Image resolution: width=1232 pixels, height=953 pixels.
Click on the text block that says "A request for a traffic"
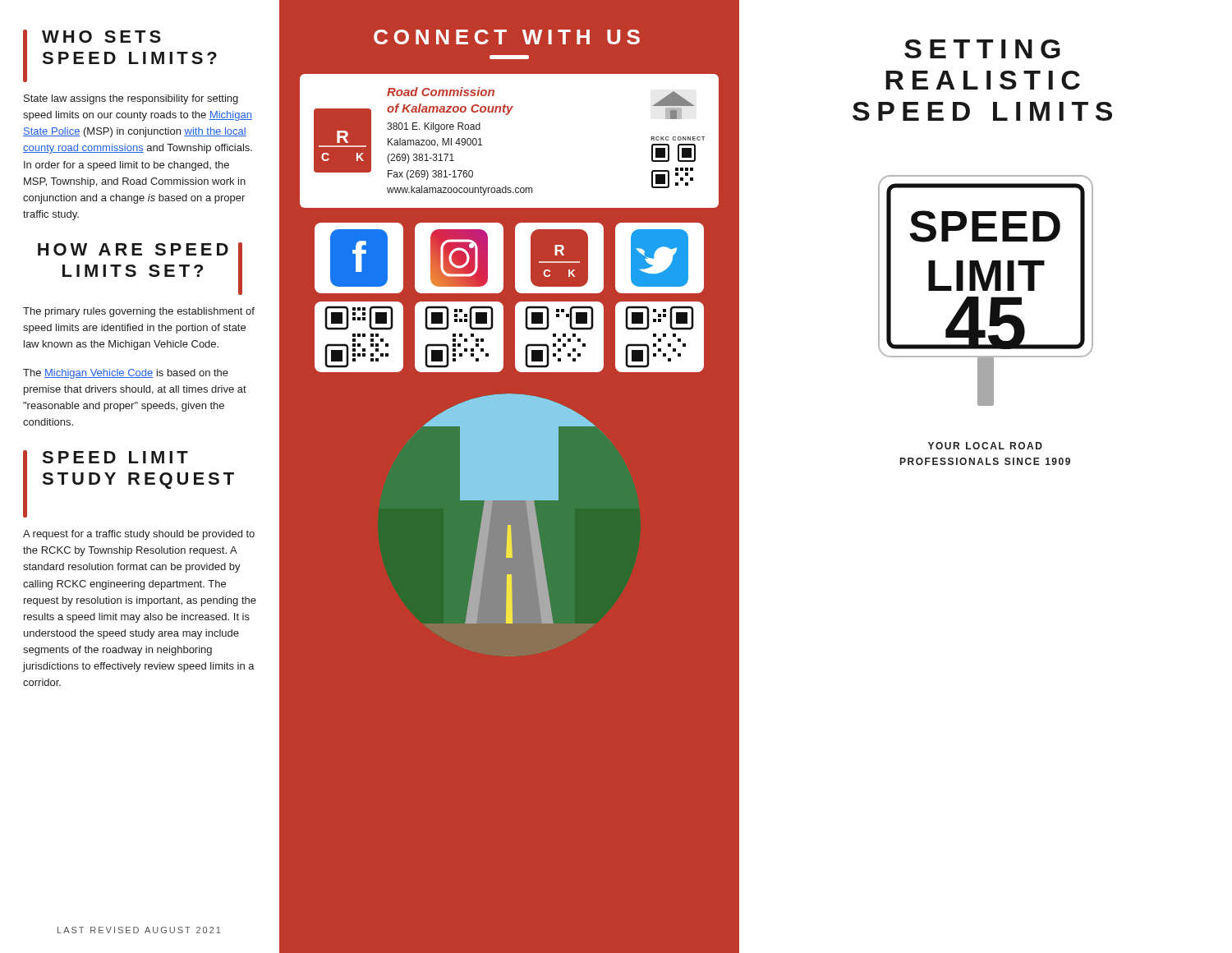pos(140,608)
